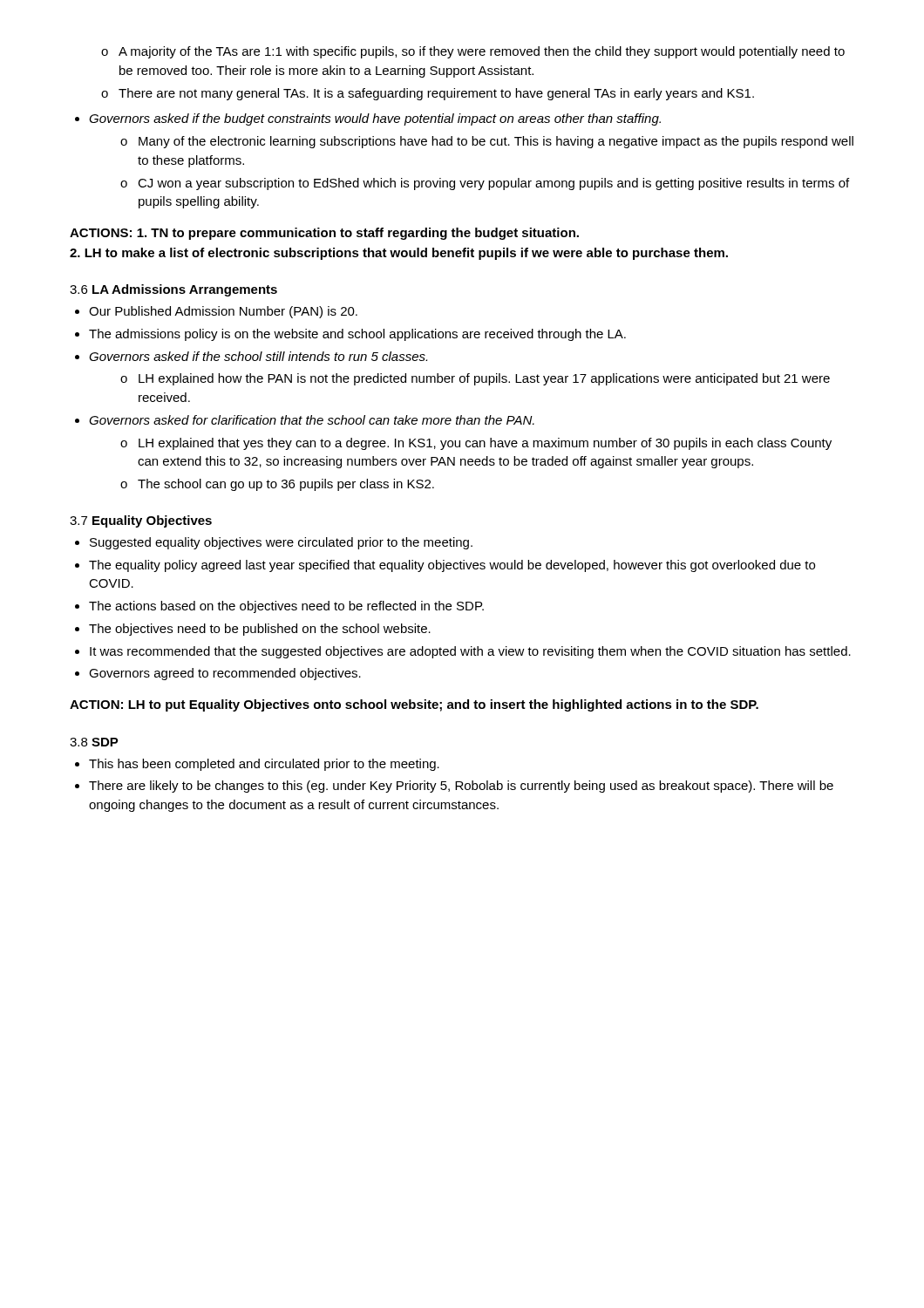Viewport: 924px width, 1308px height.
Task: Find the block on this page that starts "The objectives need to"
Action: point(260,630)
